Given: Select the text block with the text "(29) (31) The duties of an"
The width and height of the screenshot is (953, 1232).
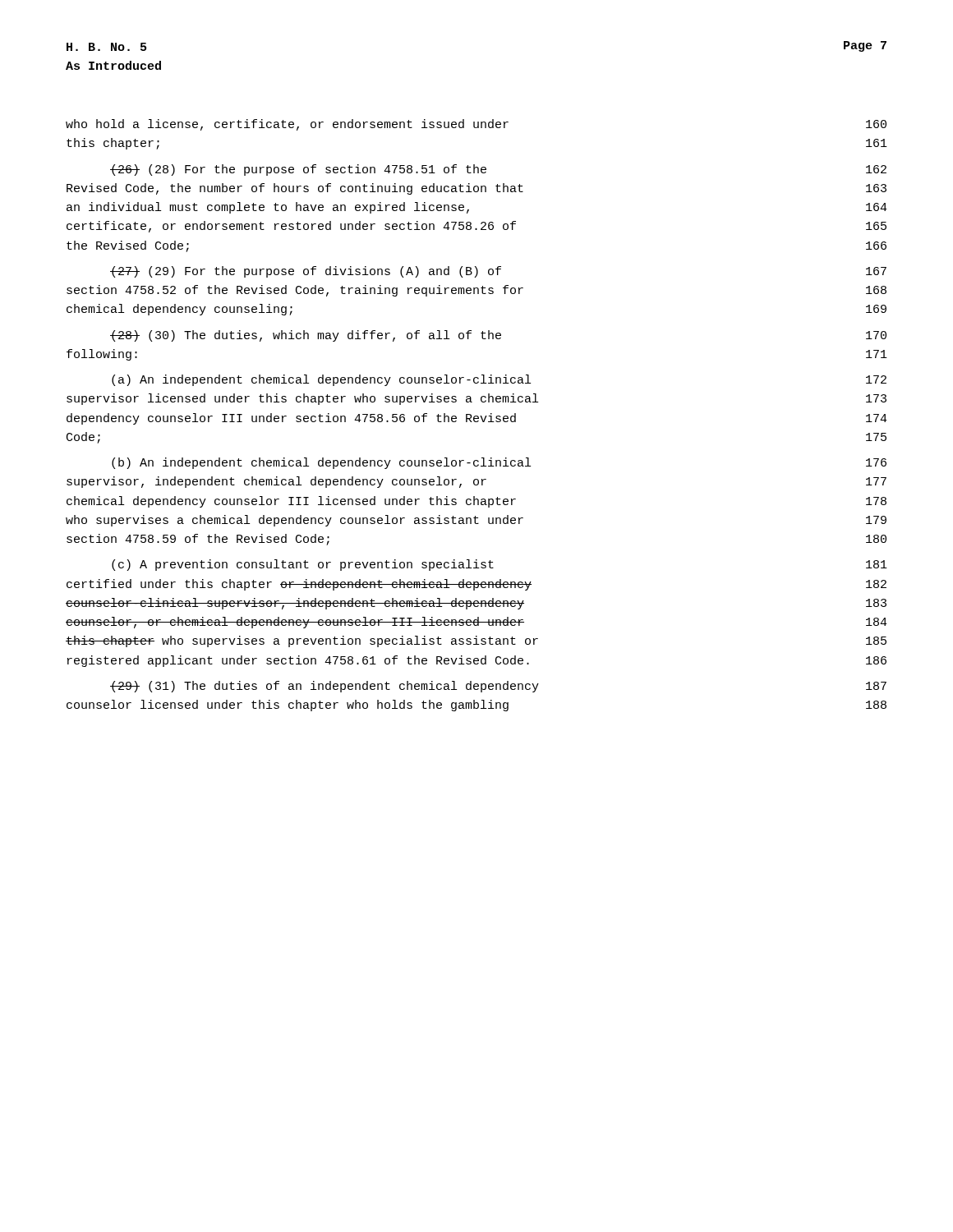Looking at the screenshot, I should coord(476,696).
